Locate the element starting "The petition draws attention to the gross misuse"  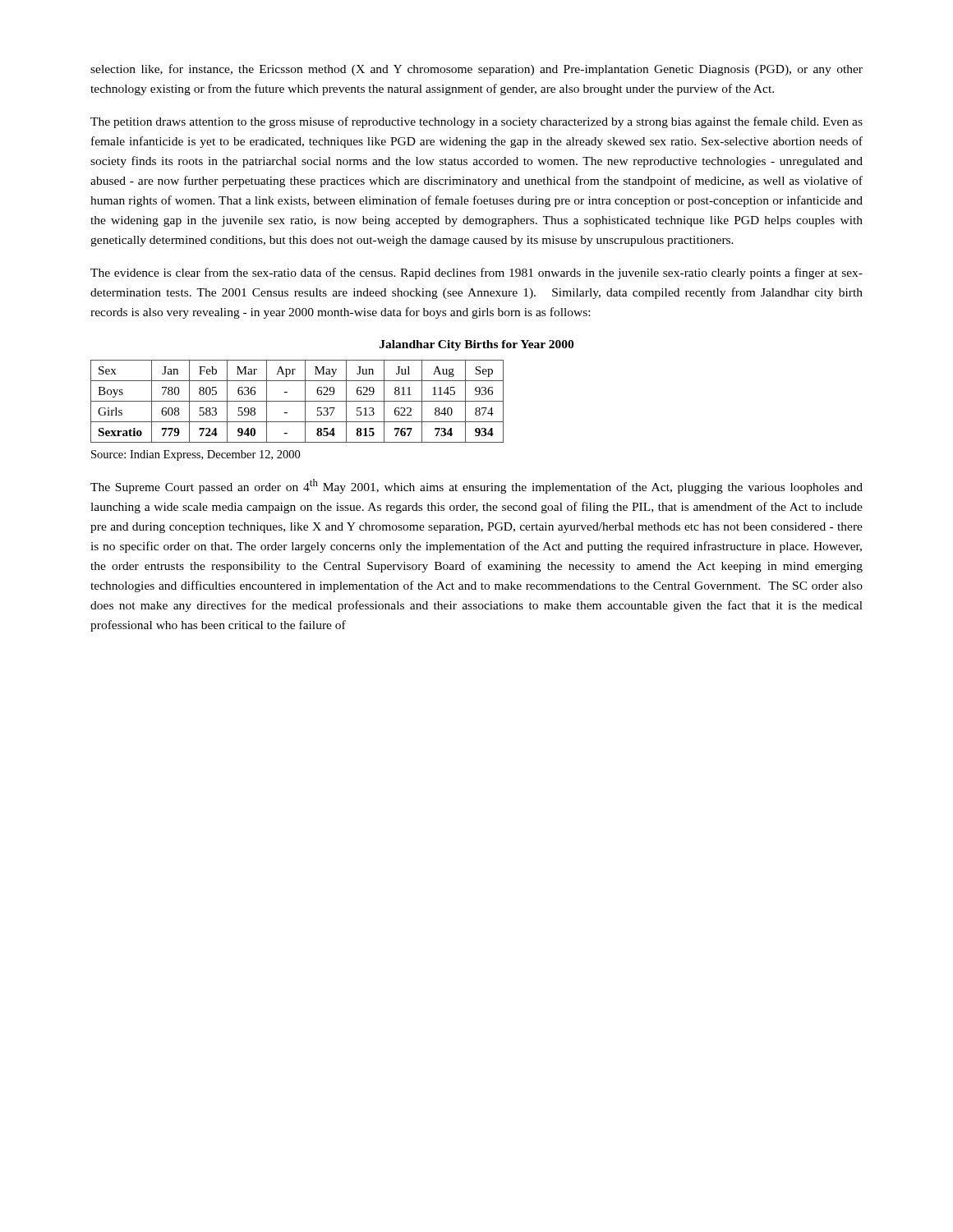point(476,181)
